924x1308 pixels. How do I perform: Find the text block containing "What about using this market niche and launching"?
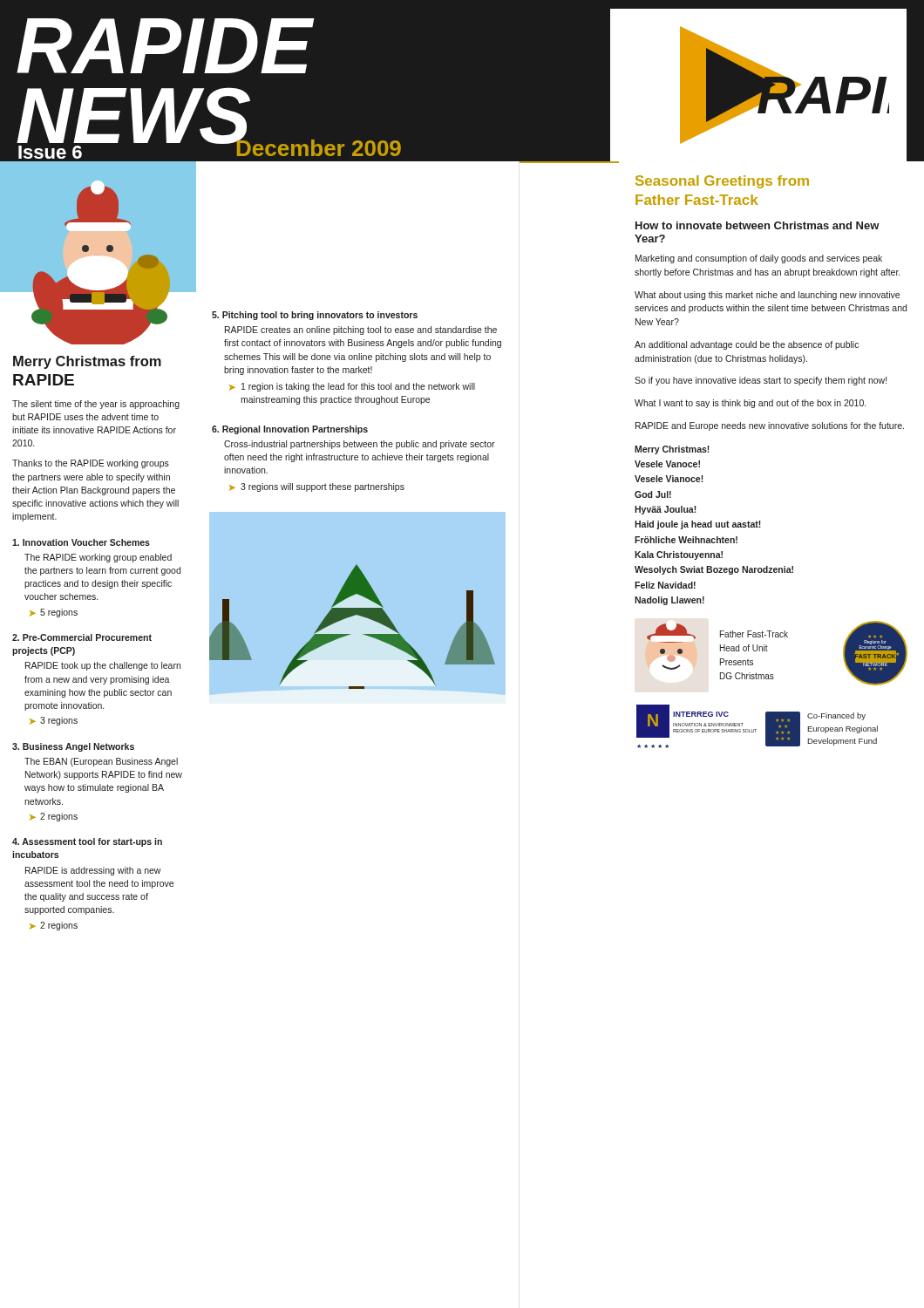[x=771, y=308]
